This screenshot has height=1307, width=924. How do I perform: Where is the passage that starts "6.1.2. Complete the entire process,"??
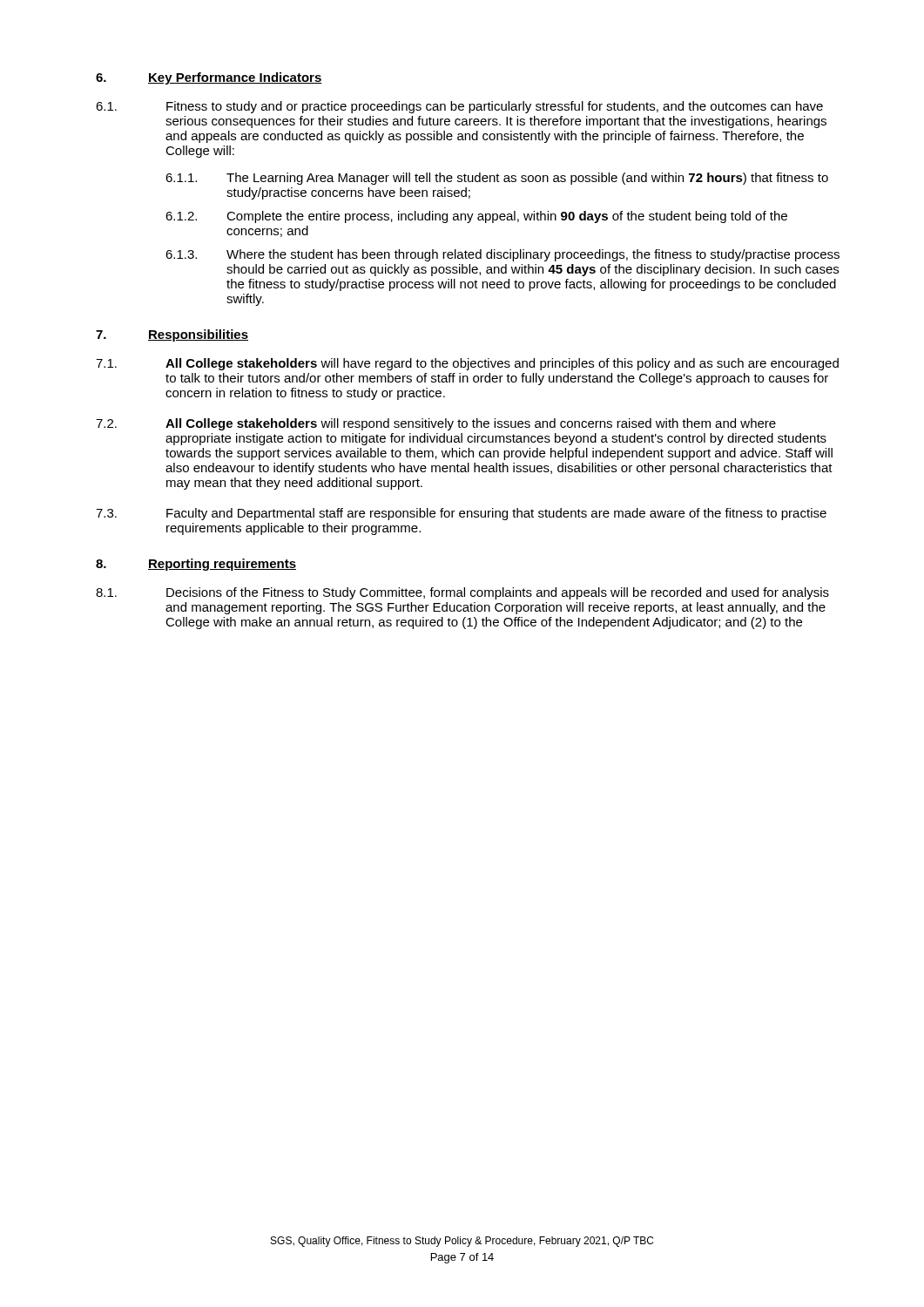click(506, 223)
